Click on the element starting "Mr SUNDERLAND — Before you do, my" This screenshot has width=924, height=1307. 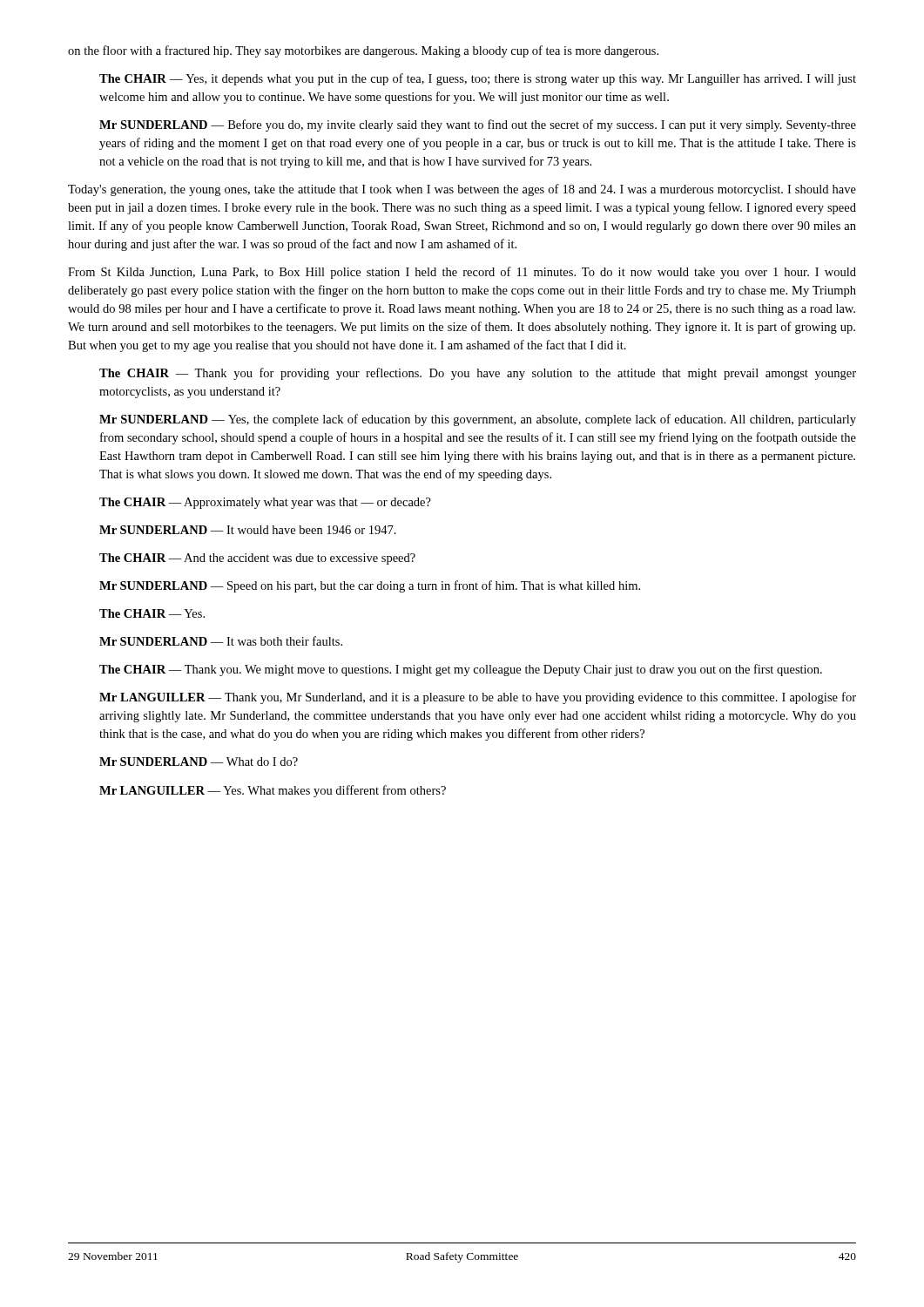(x=478, y=143)
